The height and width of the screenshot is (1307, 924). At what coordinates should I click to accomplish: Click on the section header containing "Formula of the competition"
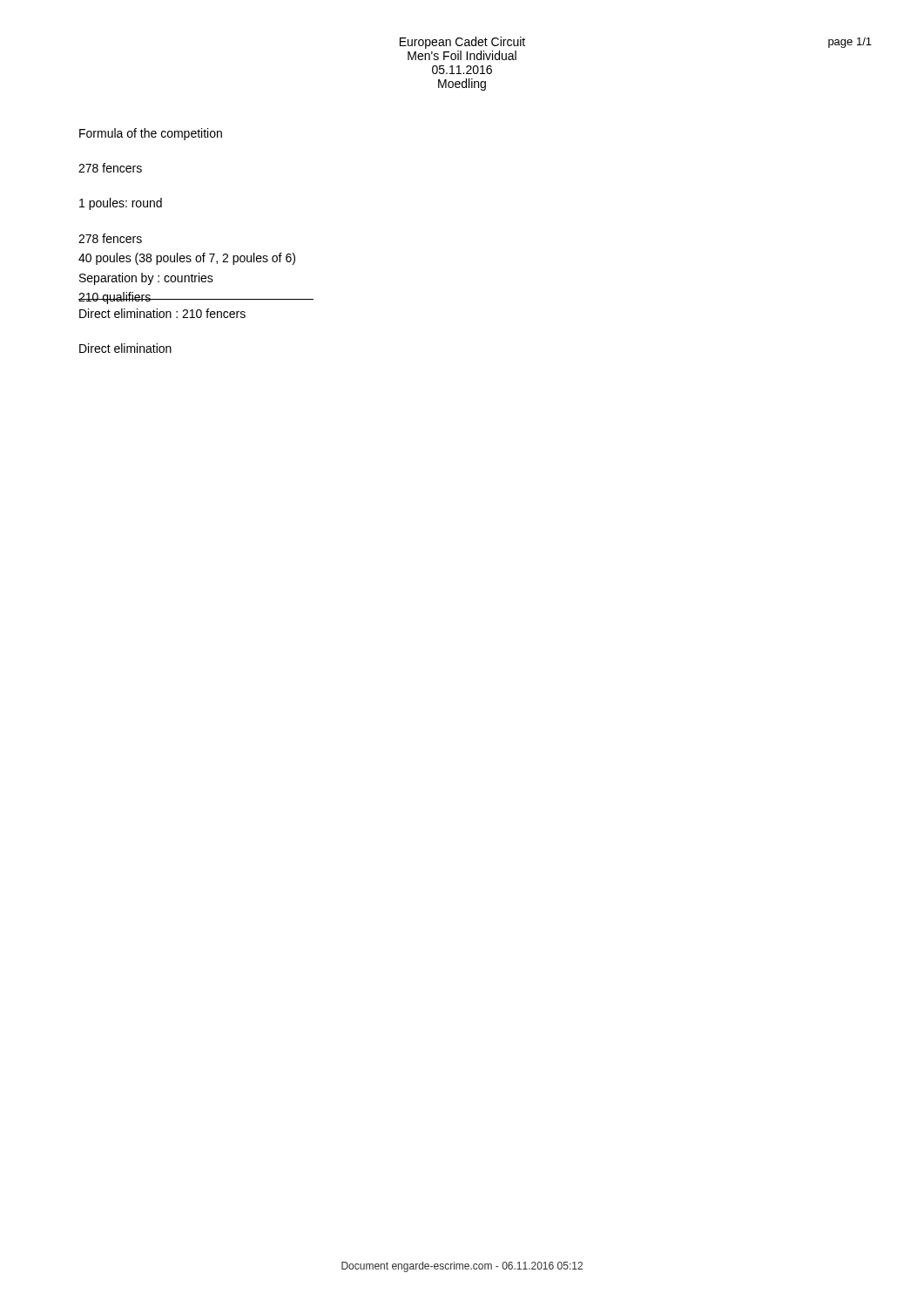[151, 133]
